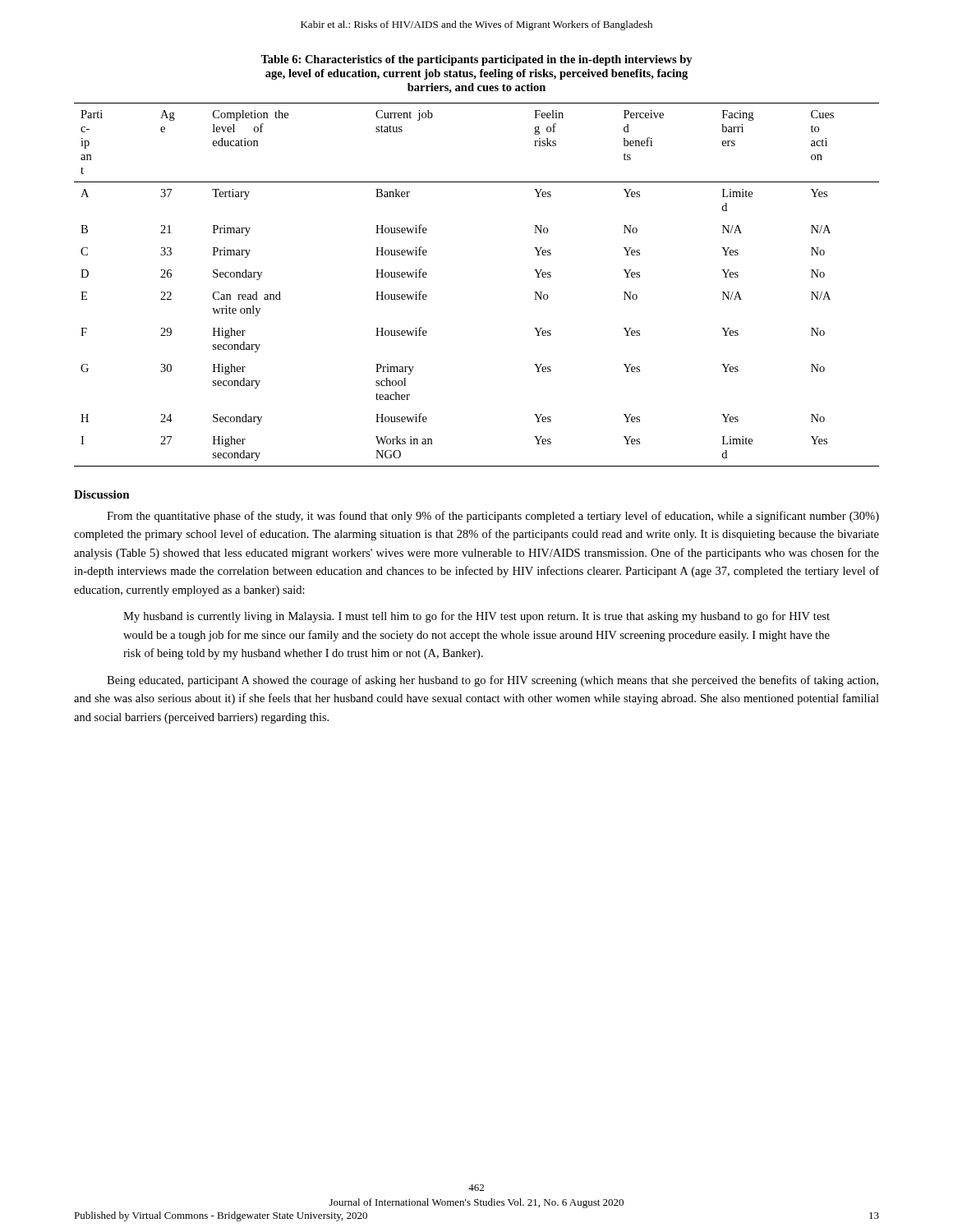Find the text block that says "My husband is currently living in Malaysia. I"
This screenshot has width=953, height=1232.
click(x=476, y=635)
